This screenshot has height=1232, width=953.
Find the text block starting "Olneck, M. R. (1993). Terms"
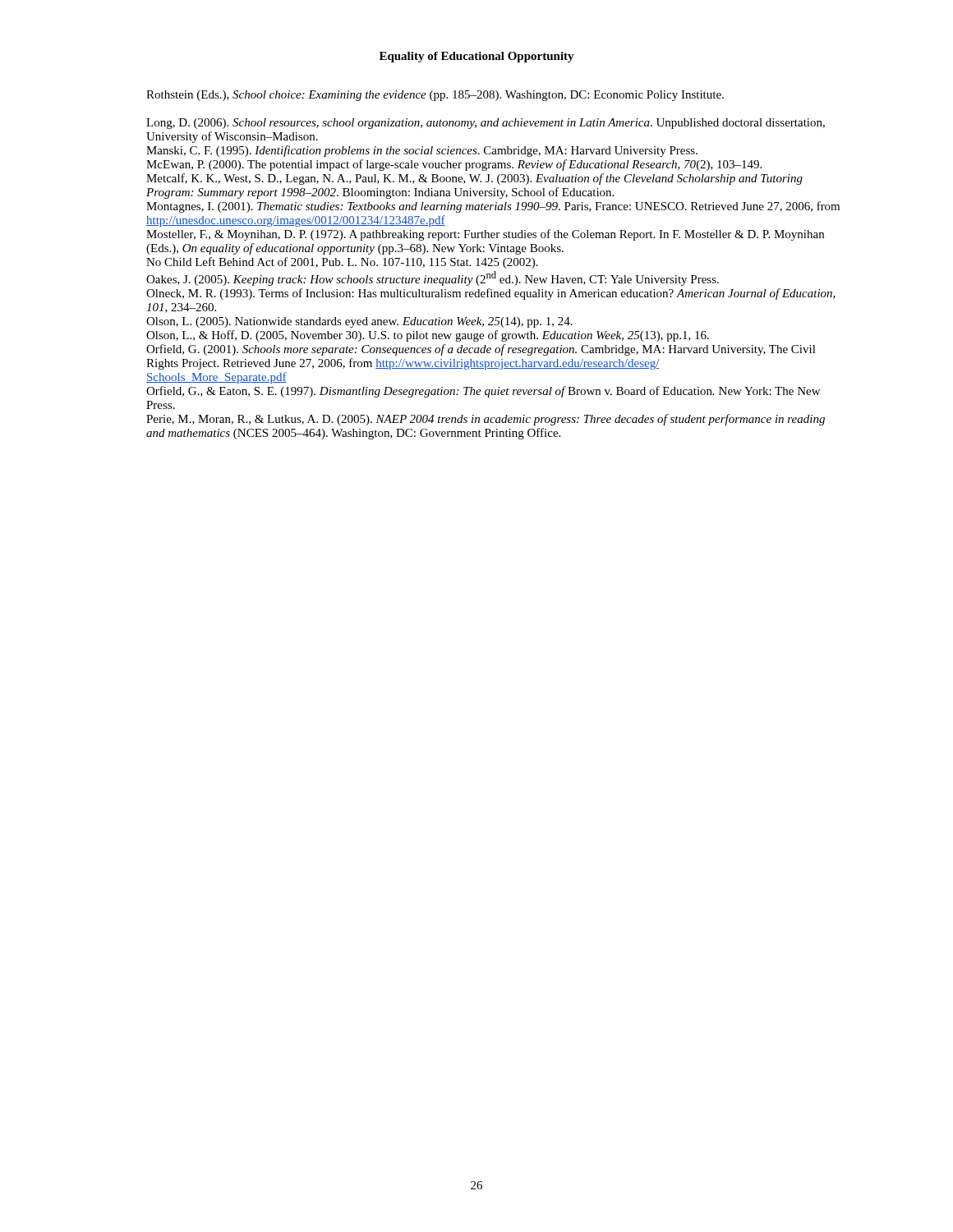[x=491, y=300]
